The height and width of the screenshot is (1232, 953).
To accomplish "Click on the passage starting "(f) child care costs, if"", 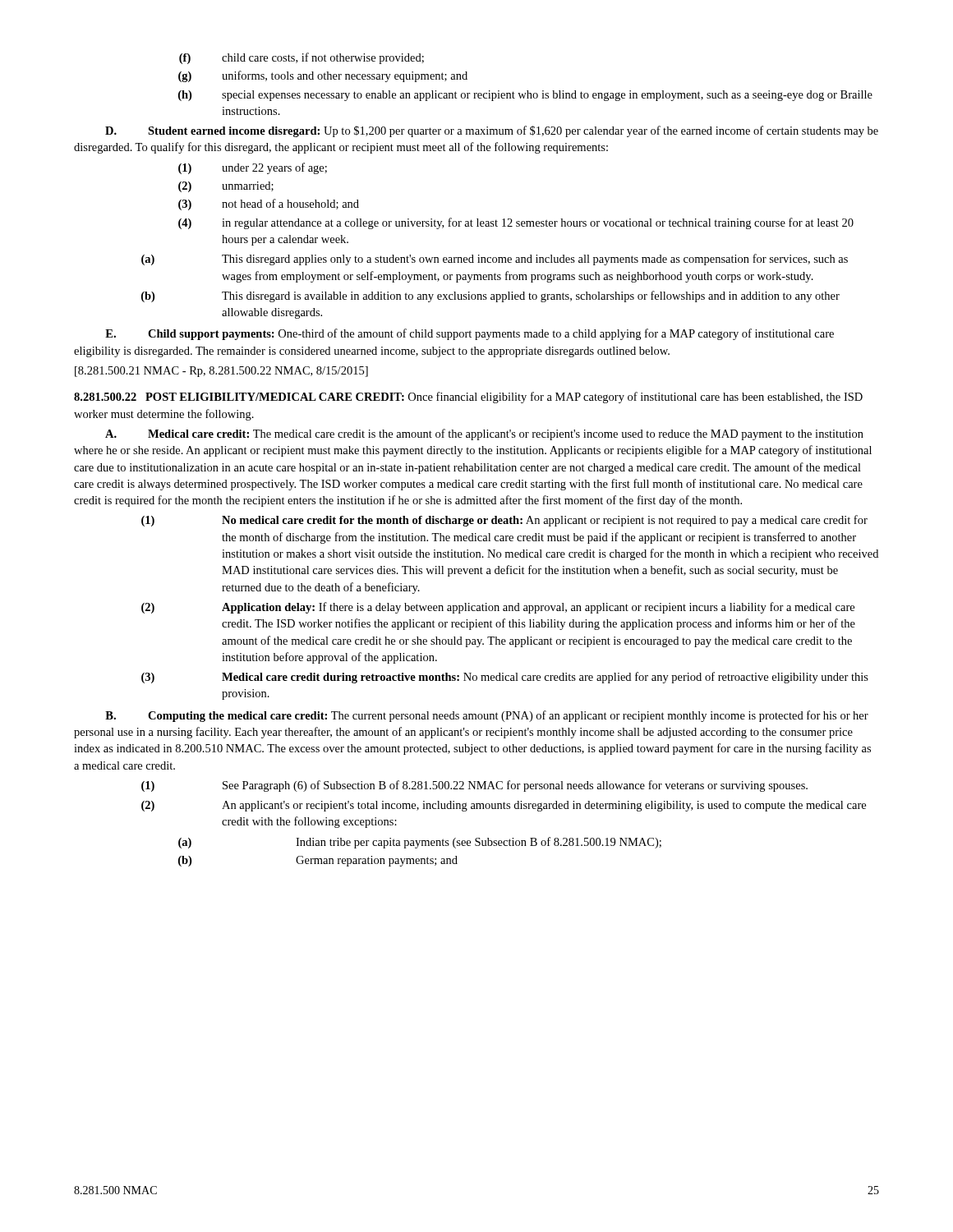I will pyautogui.click(x=302, y=58).
